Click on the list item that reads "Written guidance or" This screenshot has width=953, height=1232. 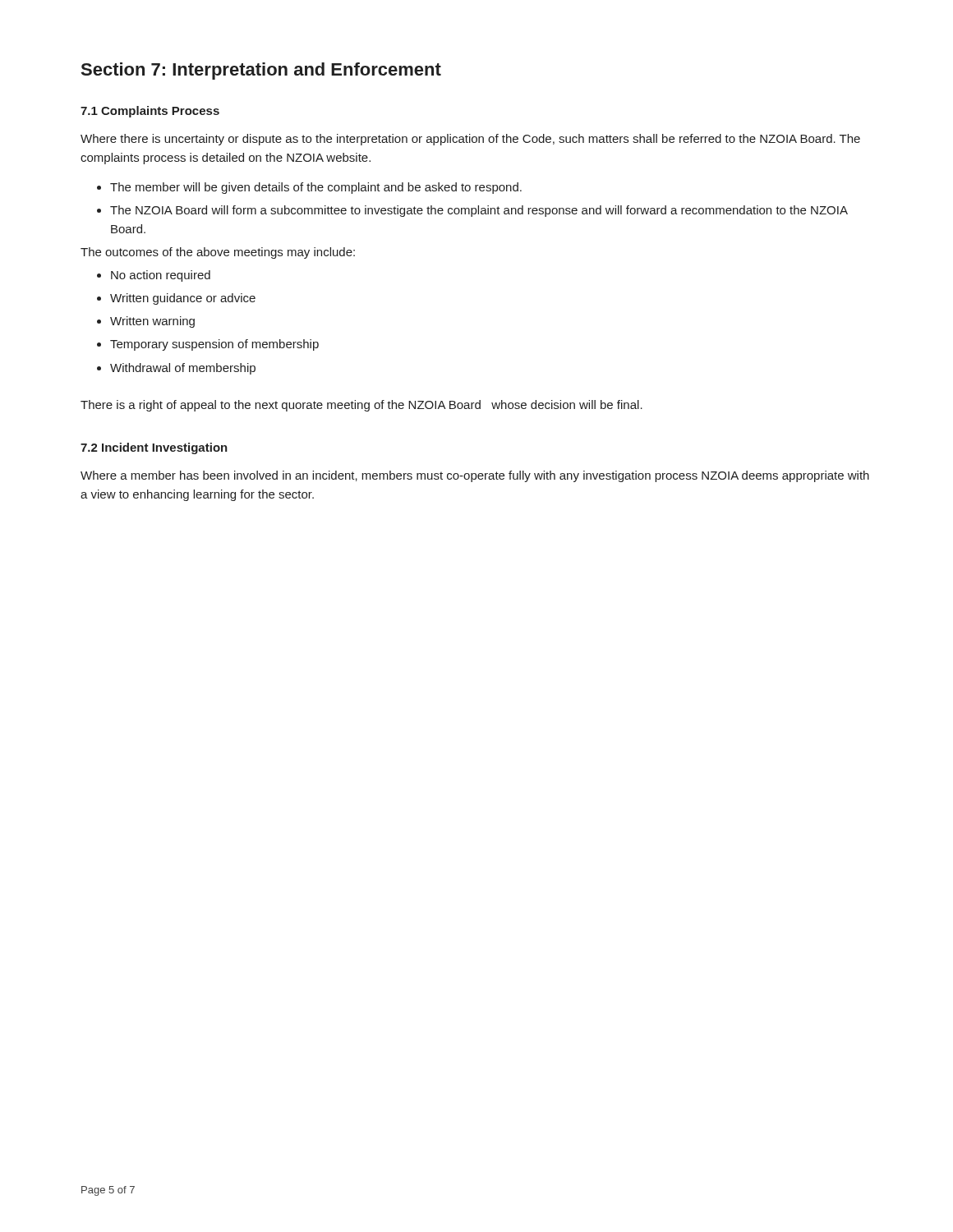(183, 298)
